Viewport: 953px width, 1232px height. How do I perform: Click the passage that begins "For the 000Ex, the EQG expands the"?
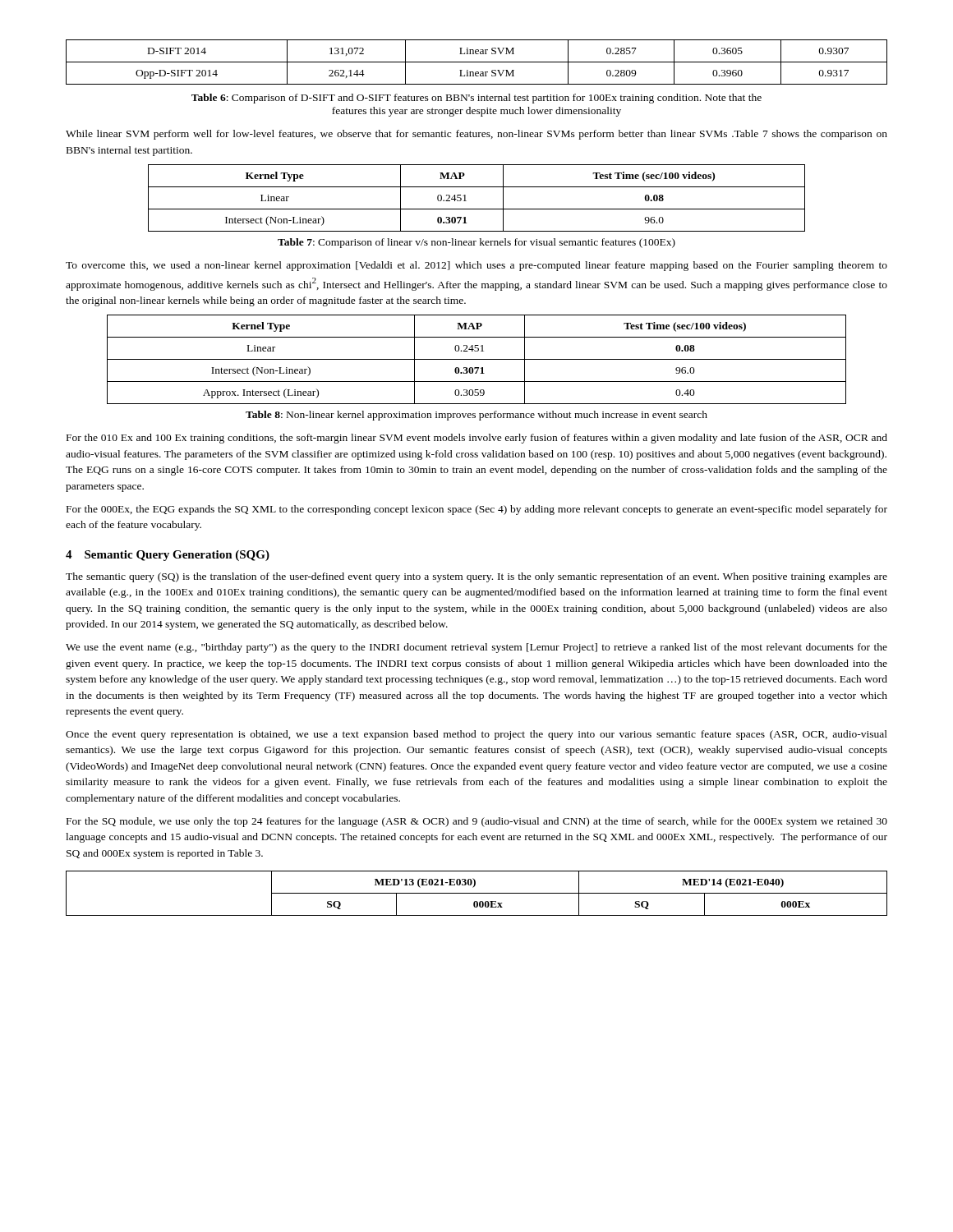(x=476, y=517)
